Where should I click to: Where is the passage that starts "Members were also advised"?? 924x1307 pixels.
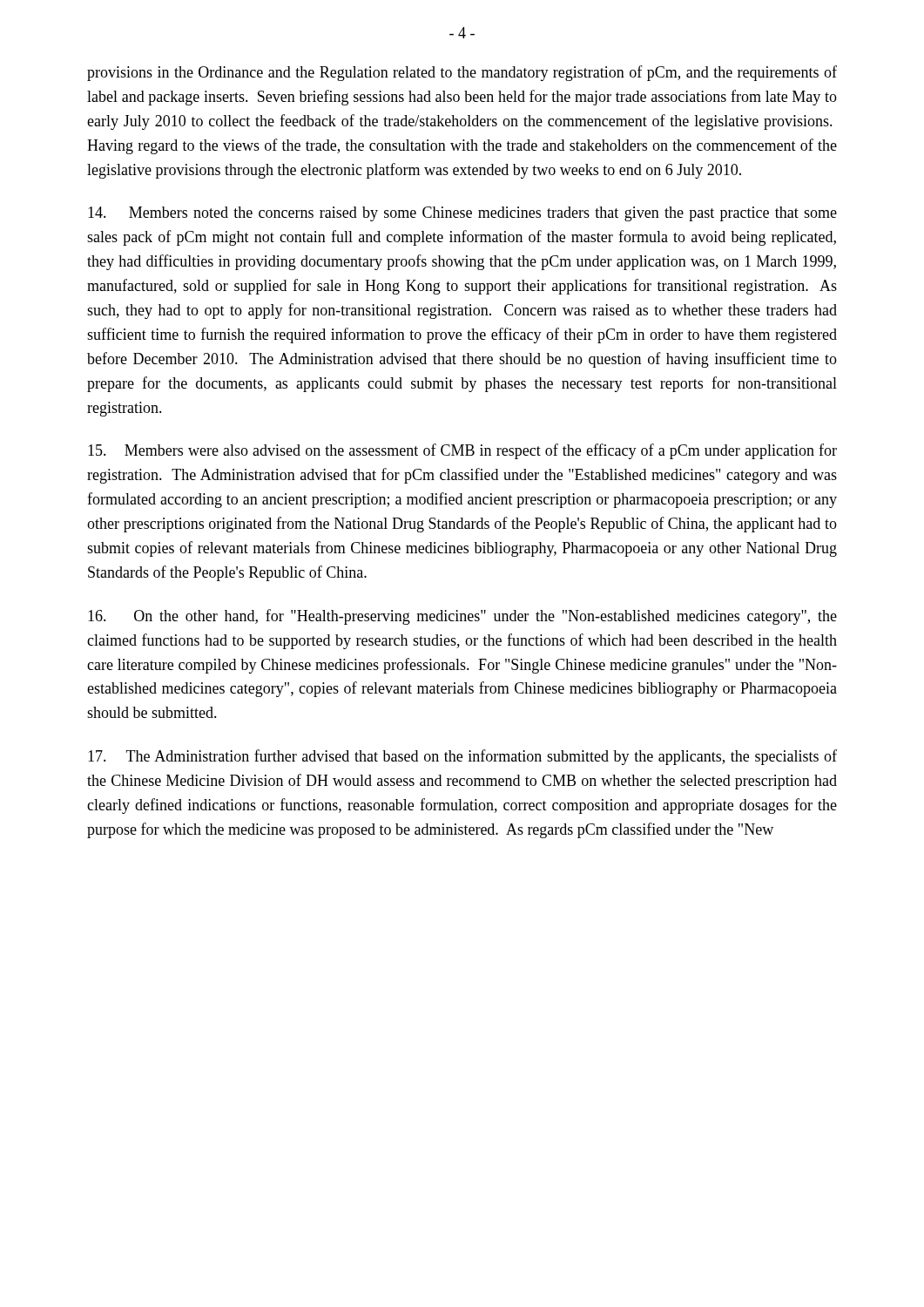(462, 512)
